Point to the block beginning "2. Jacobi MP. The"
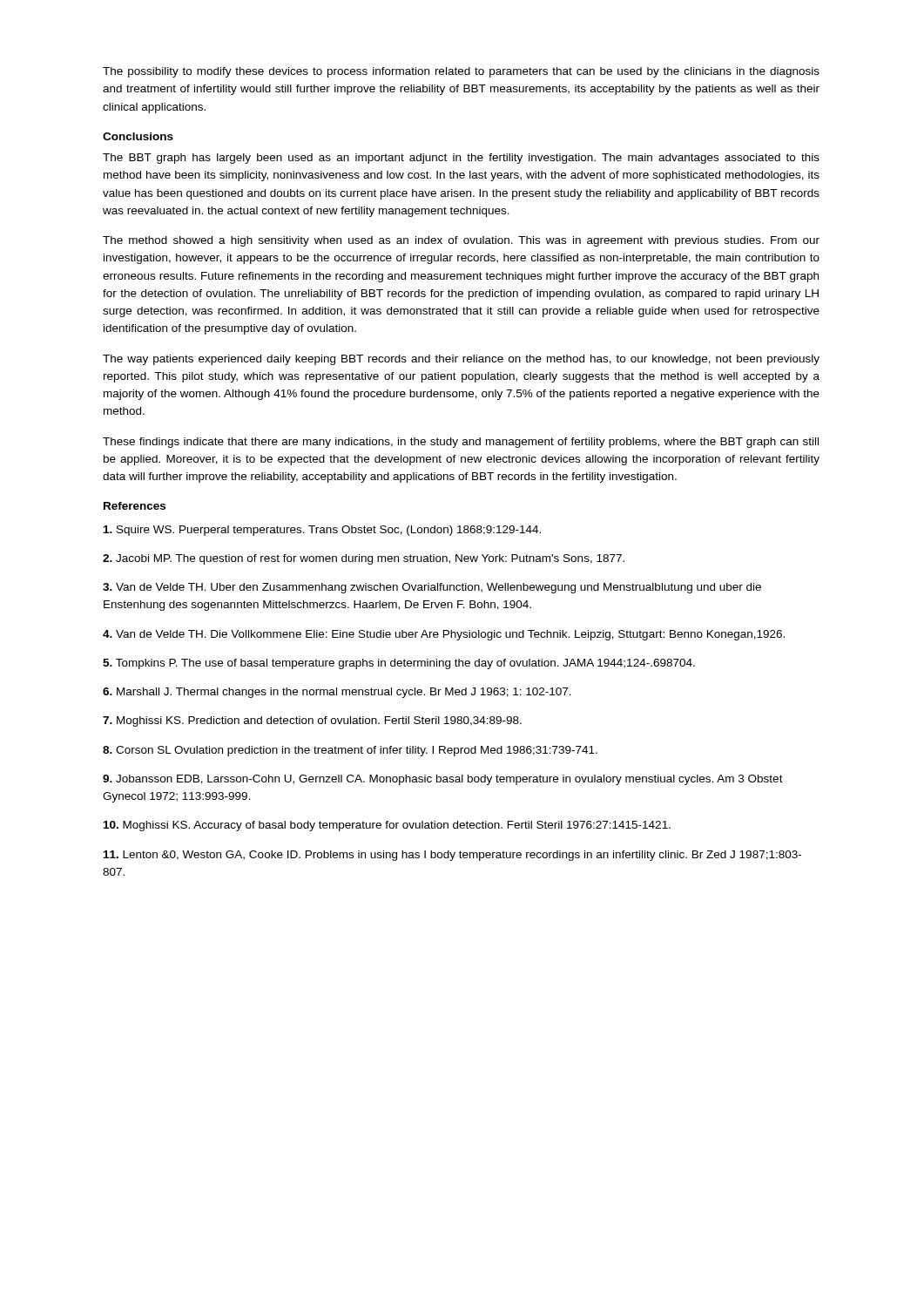Image resolution: width=924 pixels, height=1307 pixels. 461,558
